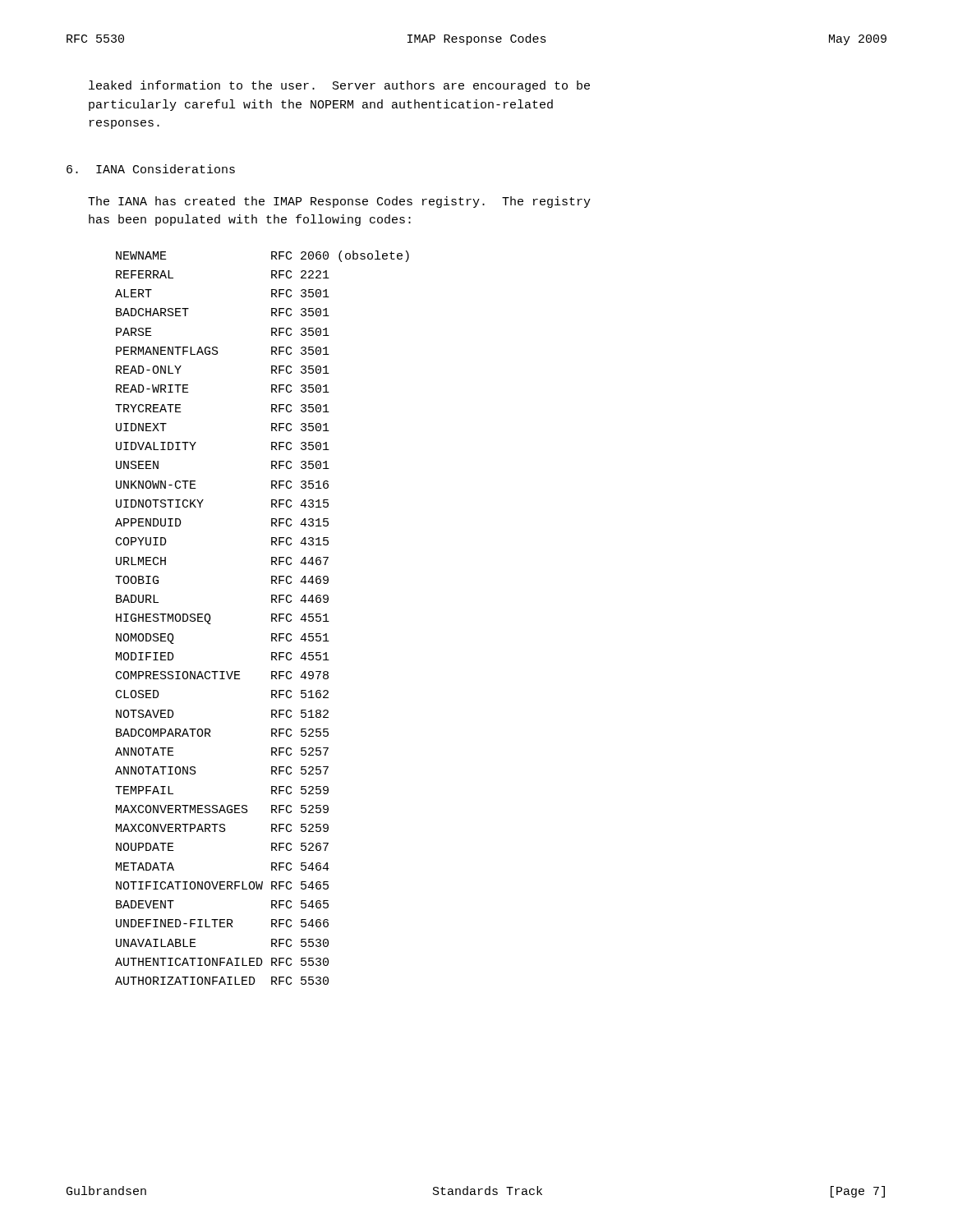Navigate to the element starting "UIDNOTSTICKY RFC 4315"
This screenshot has width=953, height=1232.
(x=166, y=504)
